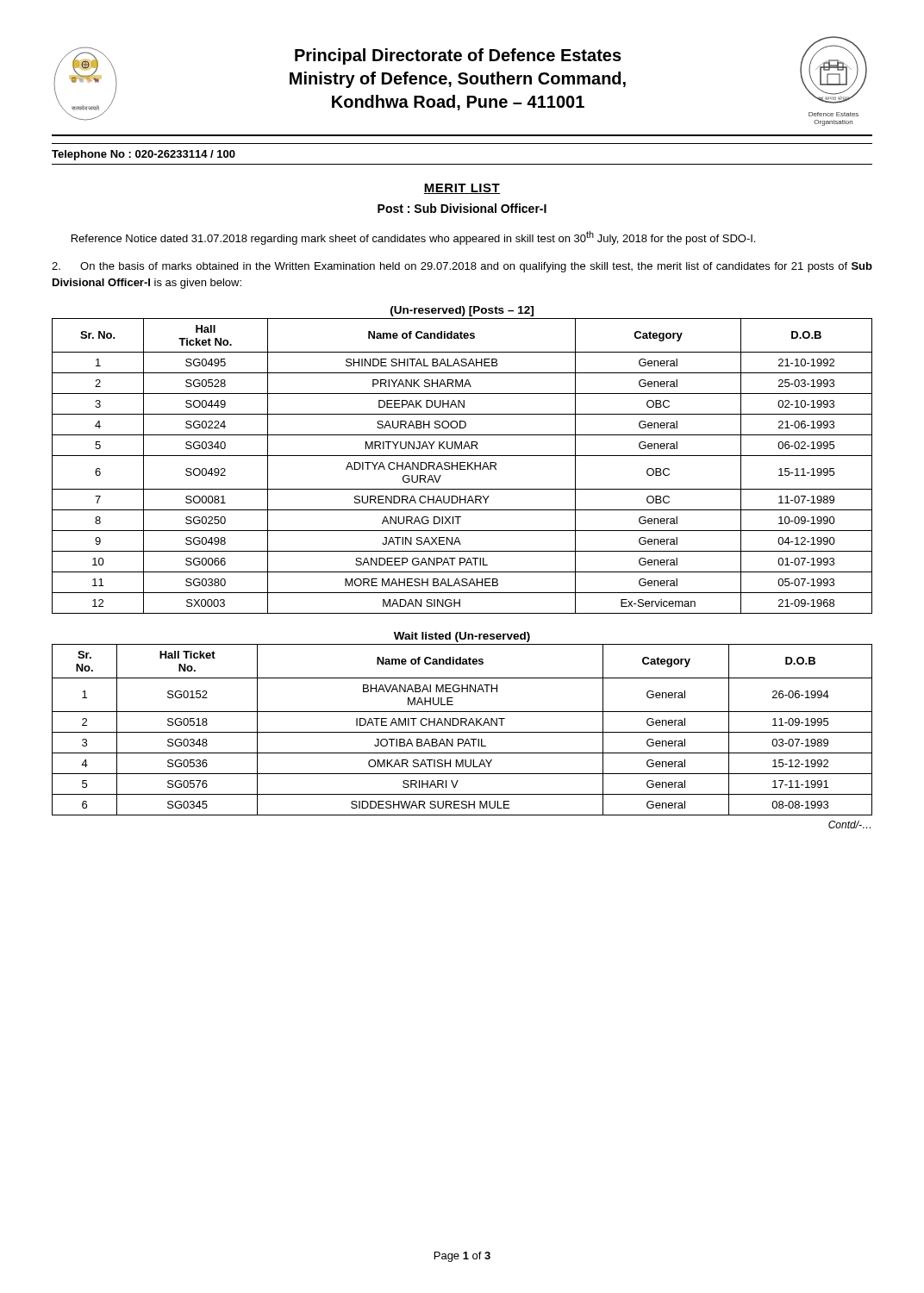Viewport: 924px width, 1293px height.
Task: Find the title
Action: coord(462,187)
